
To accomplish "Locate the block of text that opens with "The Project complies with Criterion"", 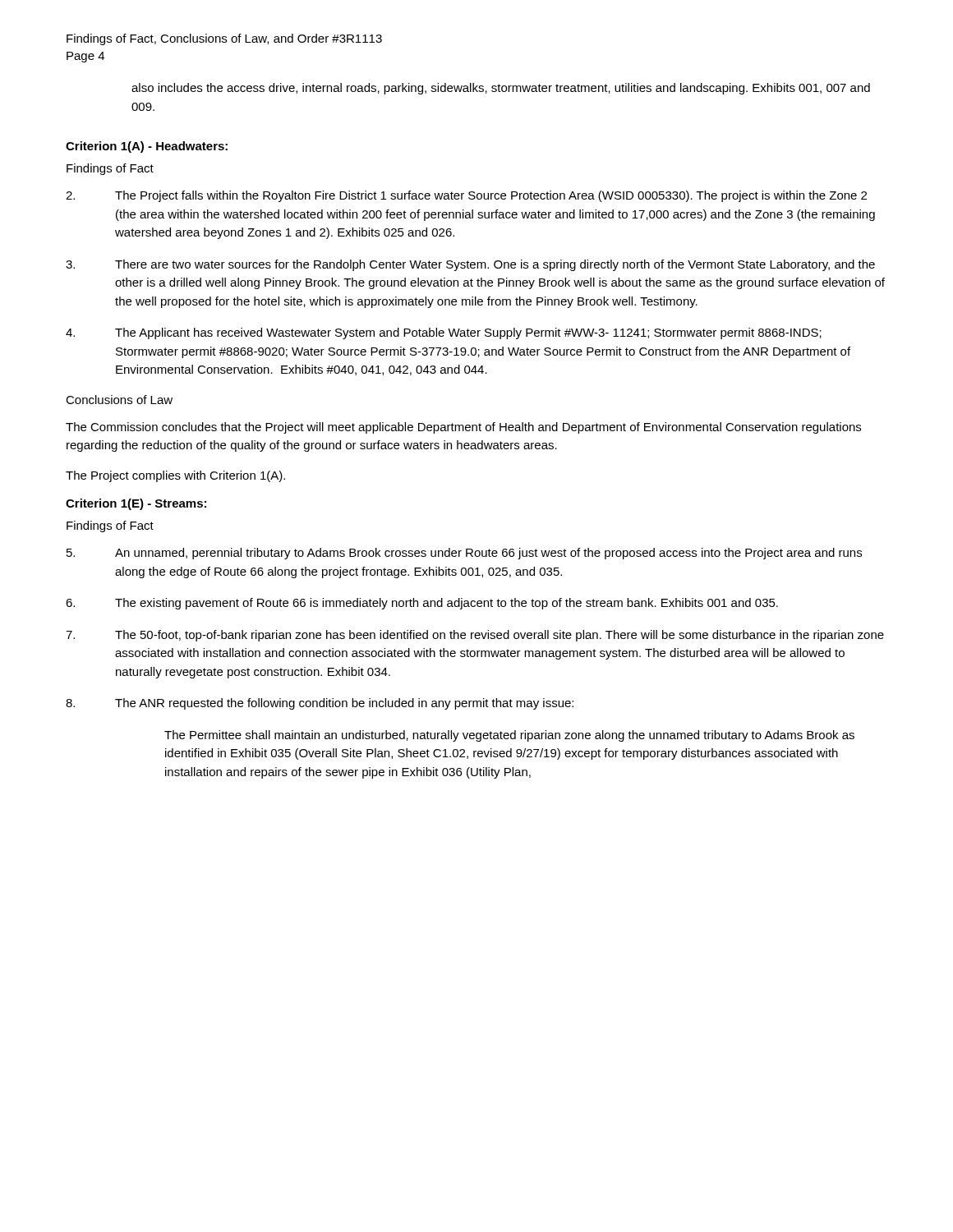I will [176, 475].
